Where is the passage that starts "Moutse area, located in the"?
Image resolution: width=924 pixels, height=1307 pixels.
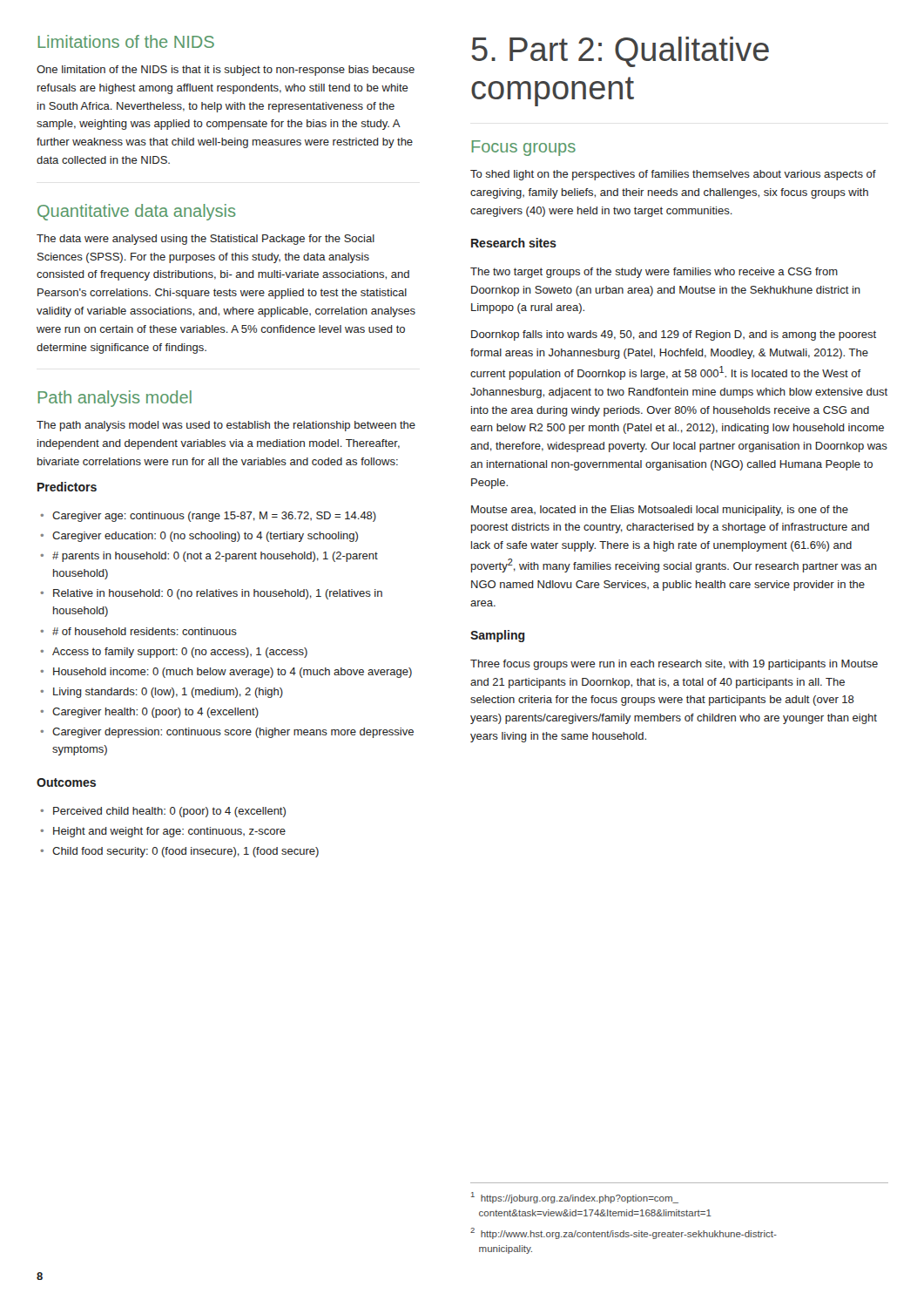pyautogui.click(x=679, y=557)
